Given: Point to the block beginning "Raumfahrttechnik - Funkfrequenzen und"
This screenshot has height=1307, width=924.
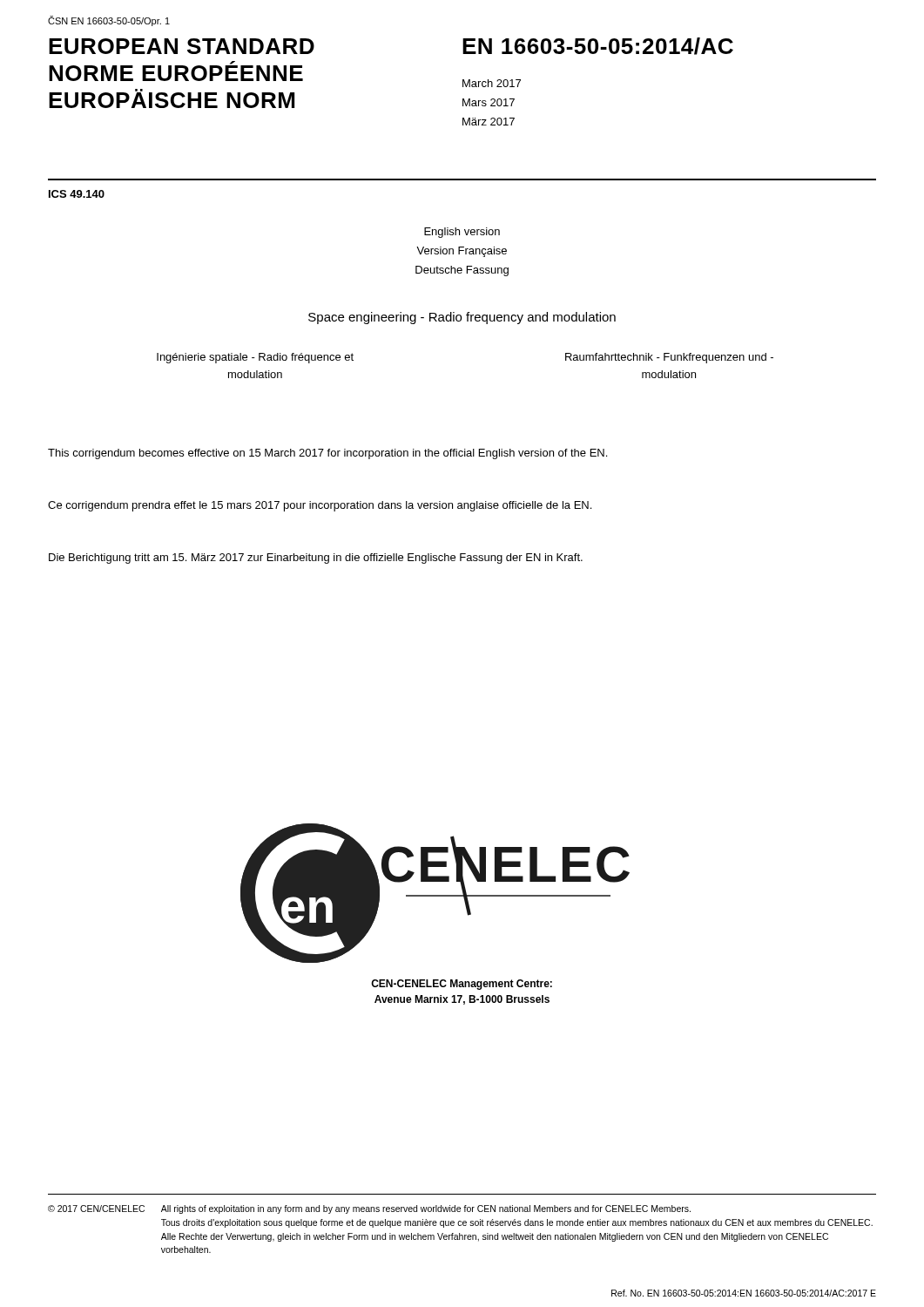Looking at the screenshot, I should (669, 365).
